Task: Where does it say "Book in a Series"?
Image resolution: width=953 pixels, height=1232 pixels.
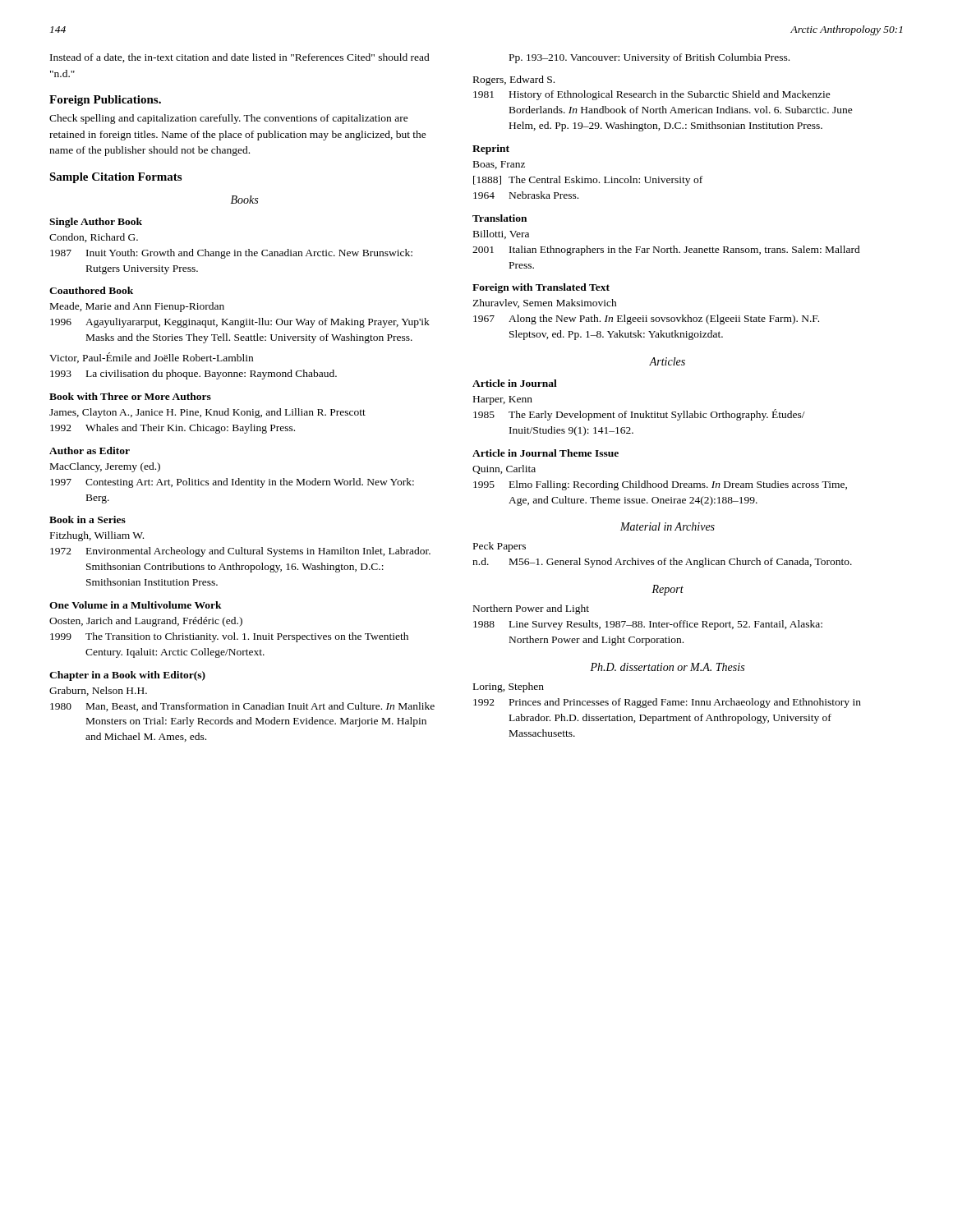Action: [x=87, y=520]
